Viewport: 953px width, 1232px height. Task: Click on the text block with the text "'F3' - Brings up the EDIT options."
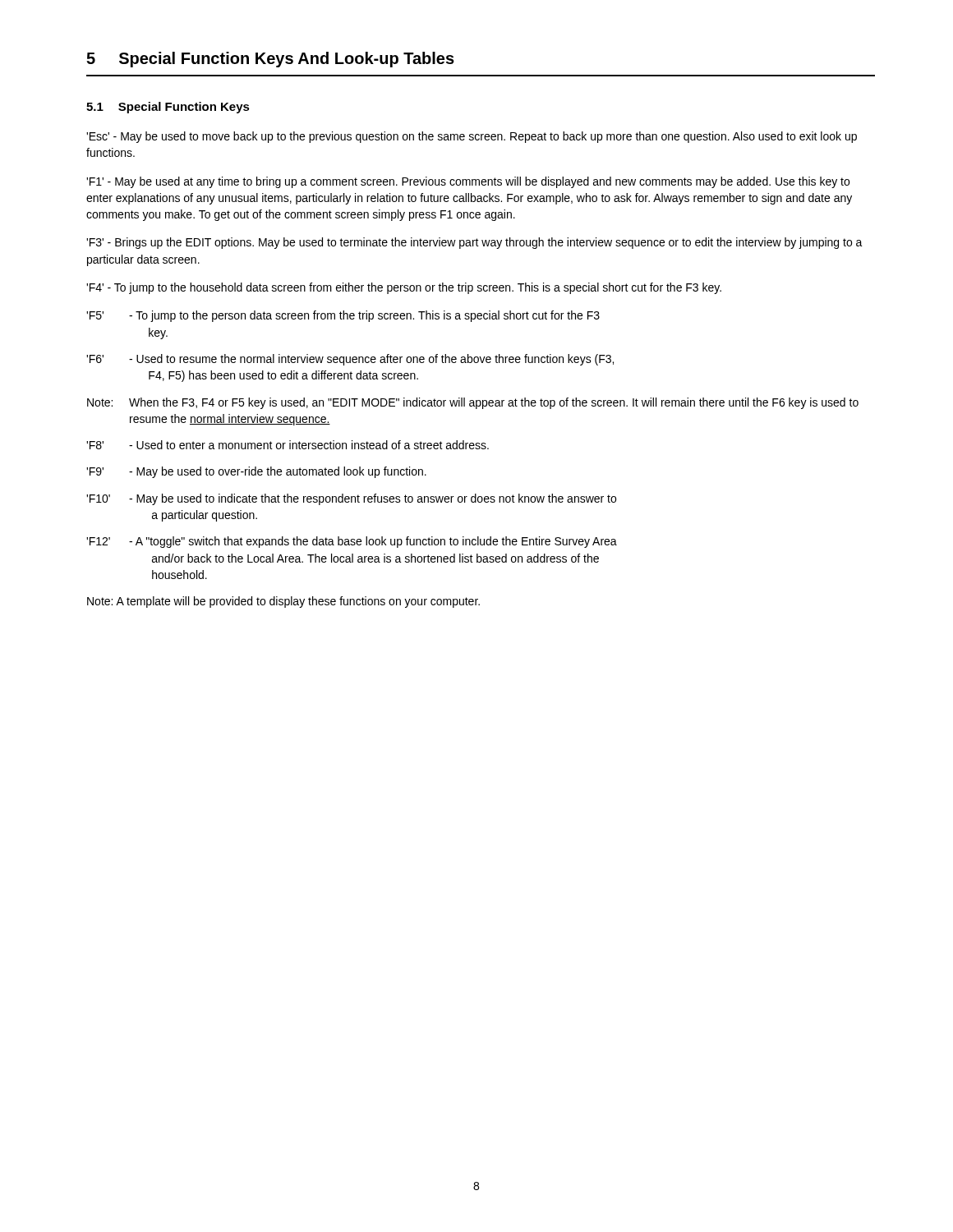click(474, 251)
